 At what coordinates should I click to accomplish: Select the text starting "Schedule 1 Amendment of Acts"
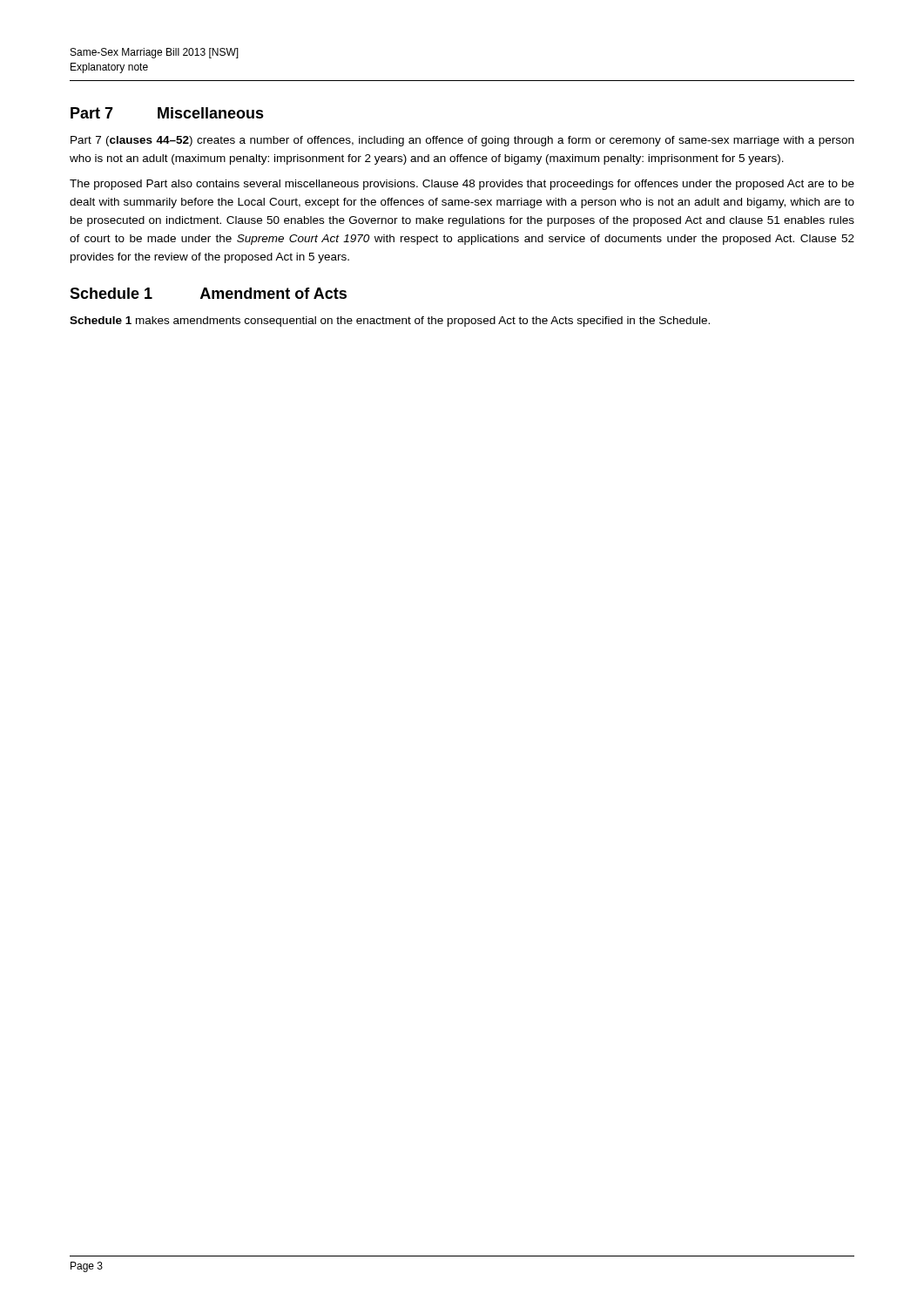pyautogui.click(x=208, y=294)
